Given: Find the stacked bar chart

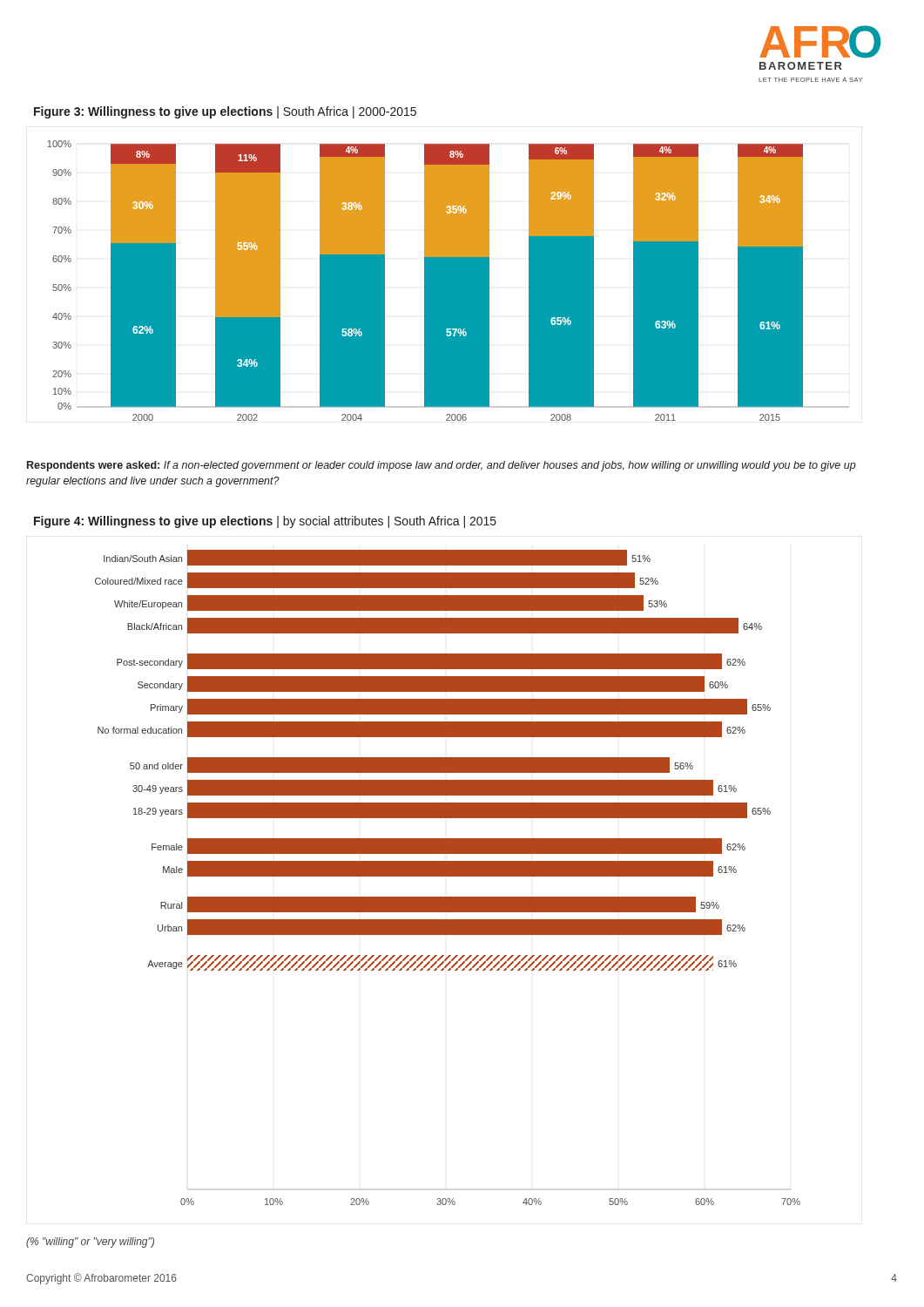Looking at the screenshot, I should [444, 274].
